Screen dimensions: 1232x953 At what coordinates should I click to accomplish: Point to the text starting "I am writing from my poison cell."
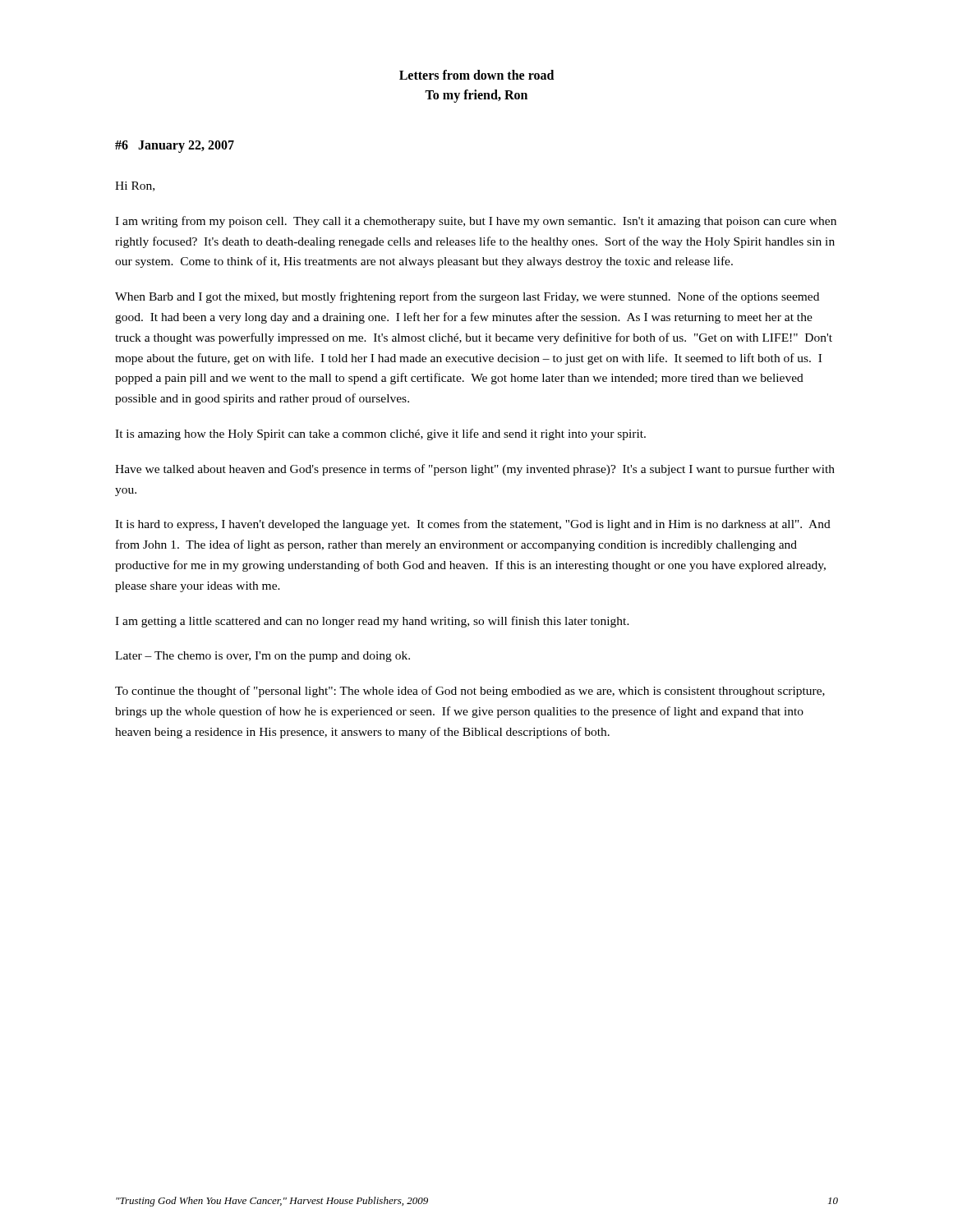tap(476, 241)
